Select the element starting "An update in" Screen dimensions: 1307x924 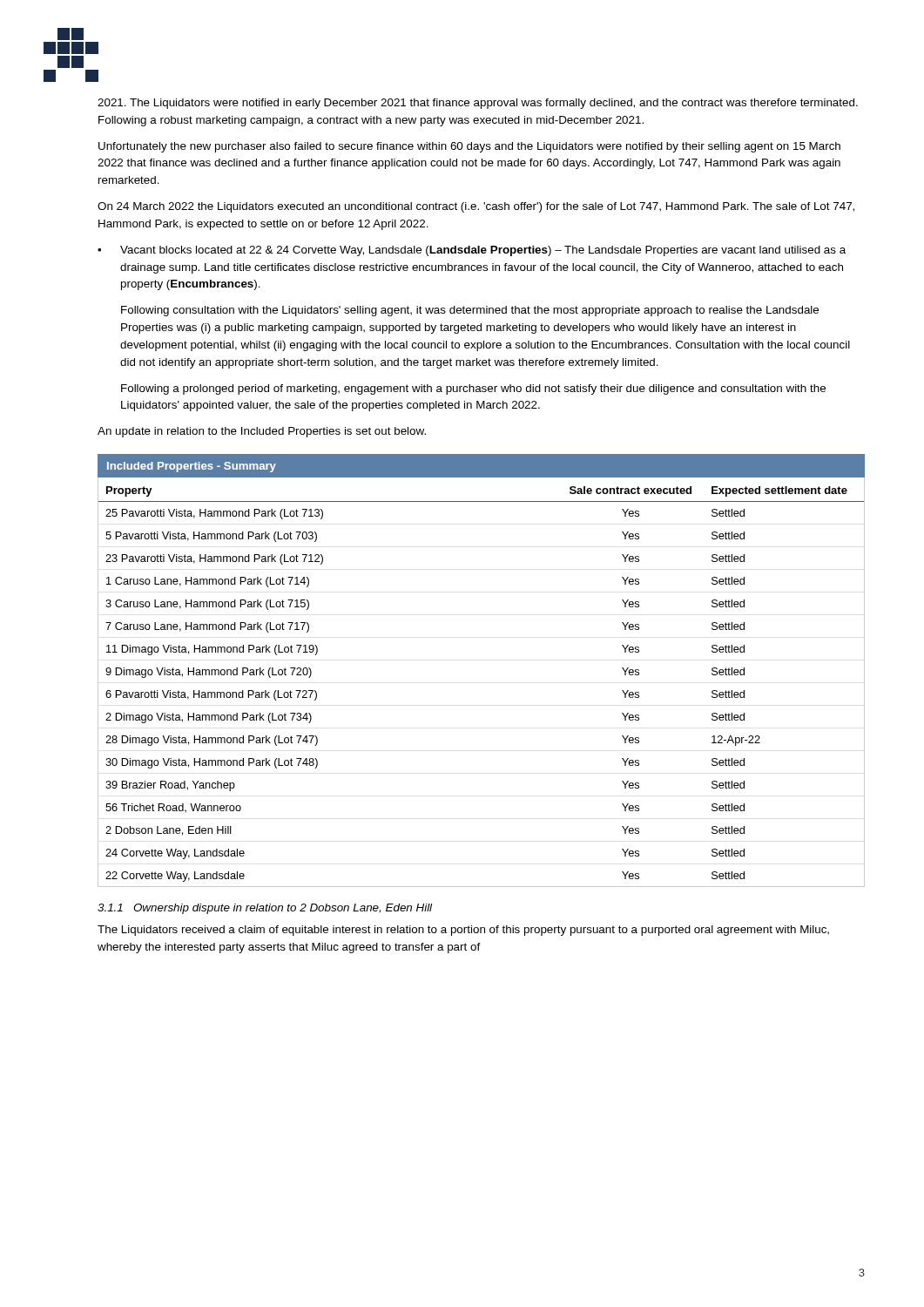262,431
